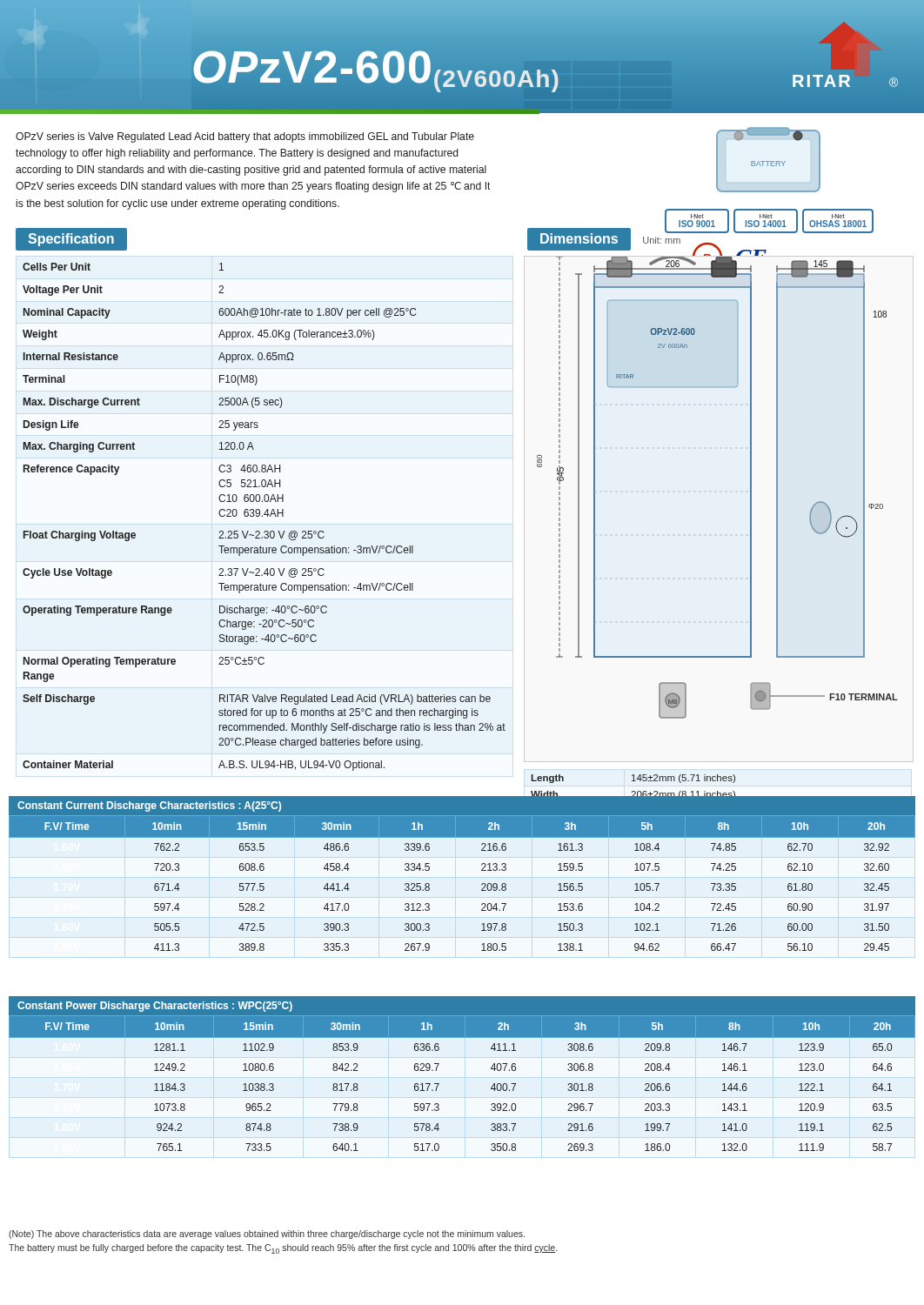Navigate to the text starting "Dimensions Unit: mm"
This screenshot has width=924, height=1305.
coord(604,239)
